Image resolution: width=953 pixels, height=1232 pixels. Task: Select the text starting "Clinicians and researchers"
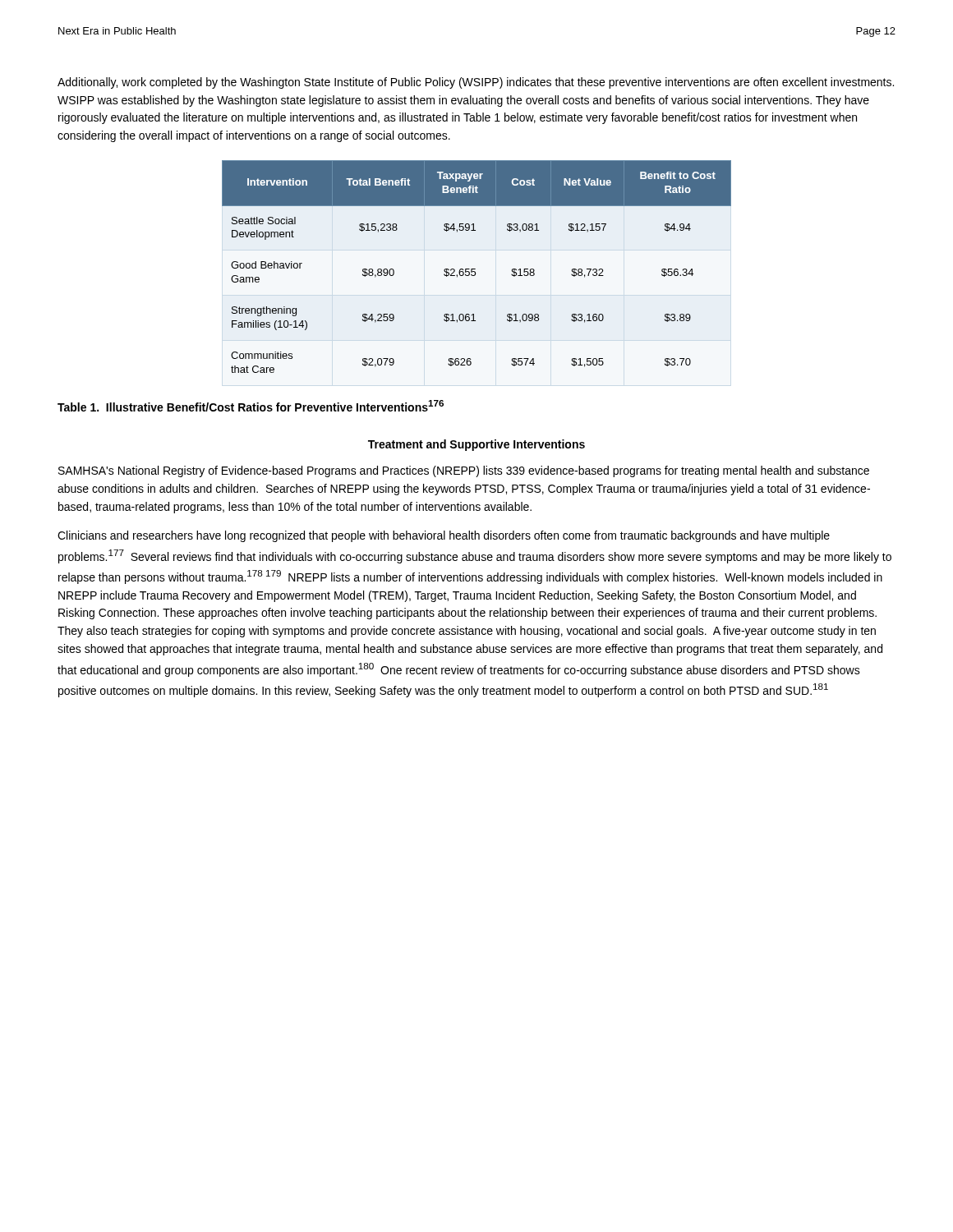click(475, 613)
